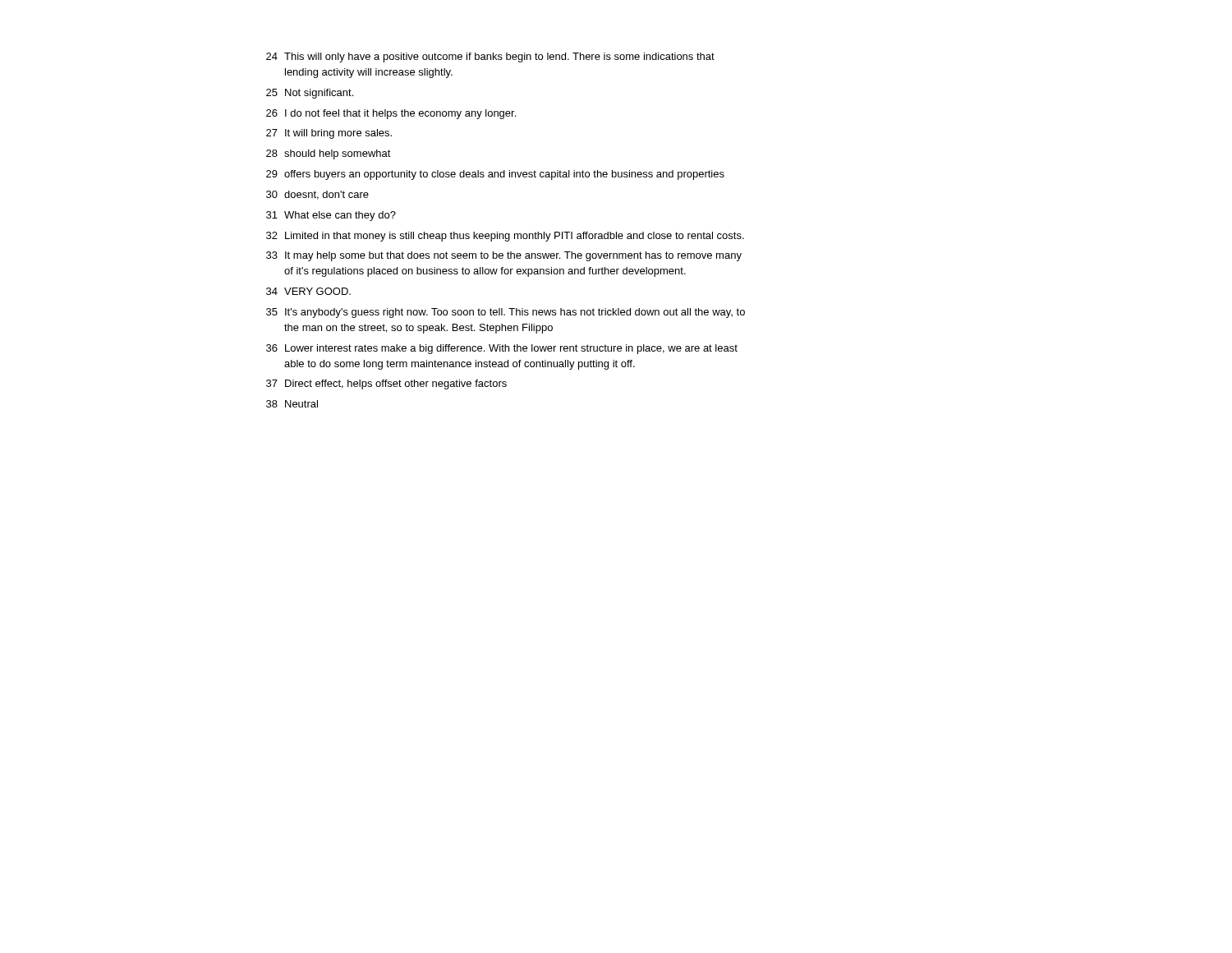Point to "30 doesnt, don't care"
This screenshot has width=1232, height=953.
pyautogui.click(x=317, y=195)
